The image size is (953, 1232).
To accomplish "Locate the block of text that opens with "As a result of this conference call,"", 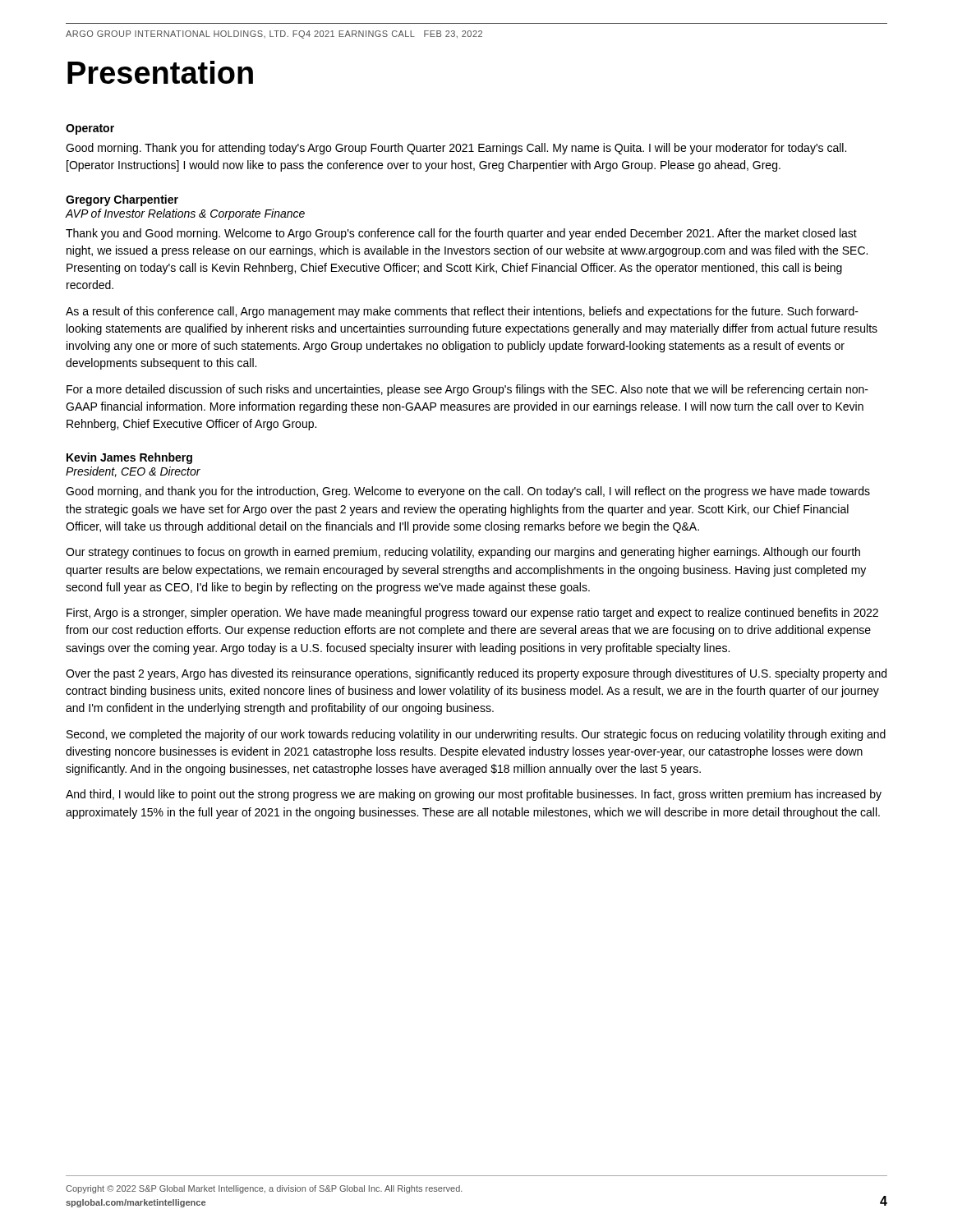I will click(x=476, y=338).
